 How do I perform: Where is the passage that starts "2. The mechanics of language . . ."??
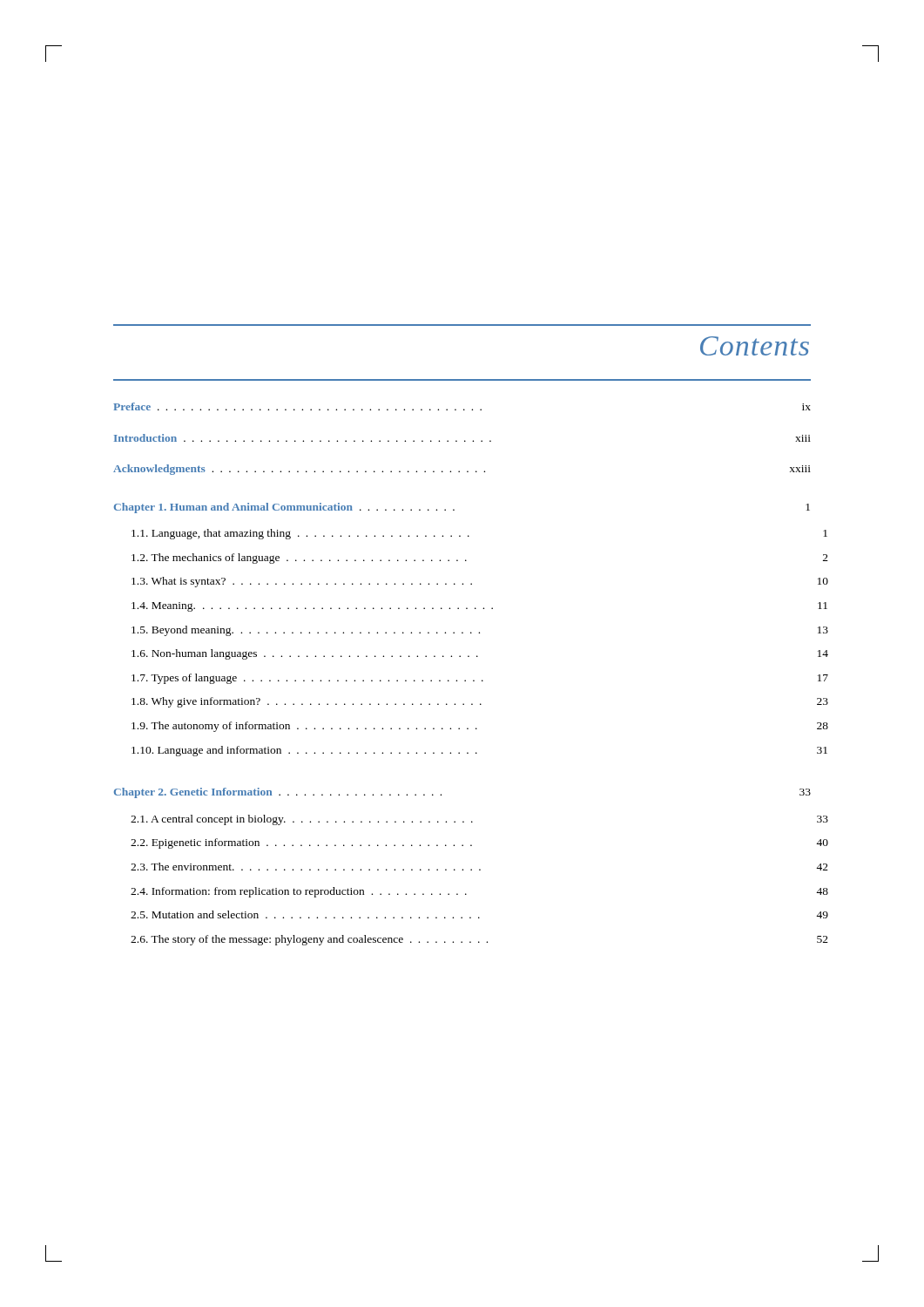click(210, 558)
